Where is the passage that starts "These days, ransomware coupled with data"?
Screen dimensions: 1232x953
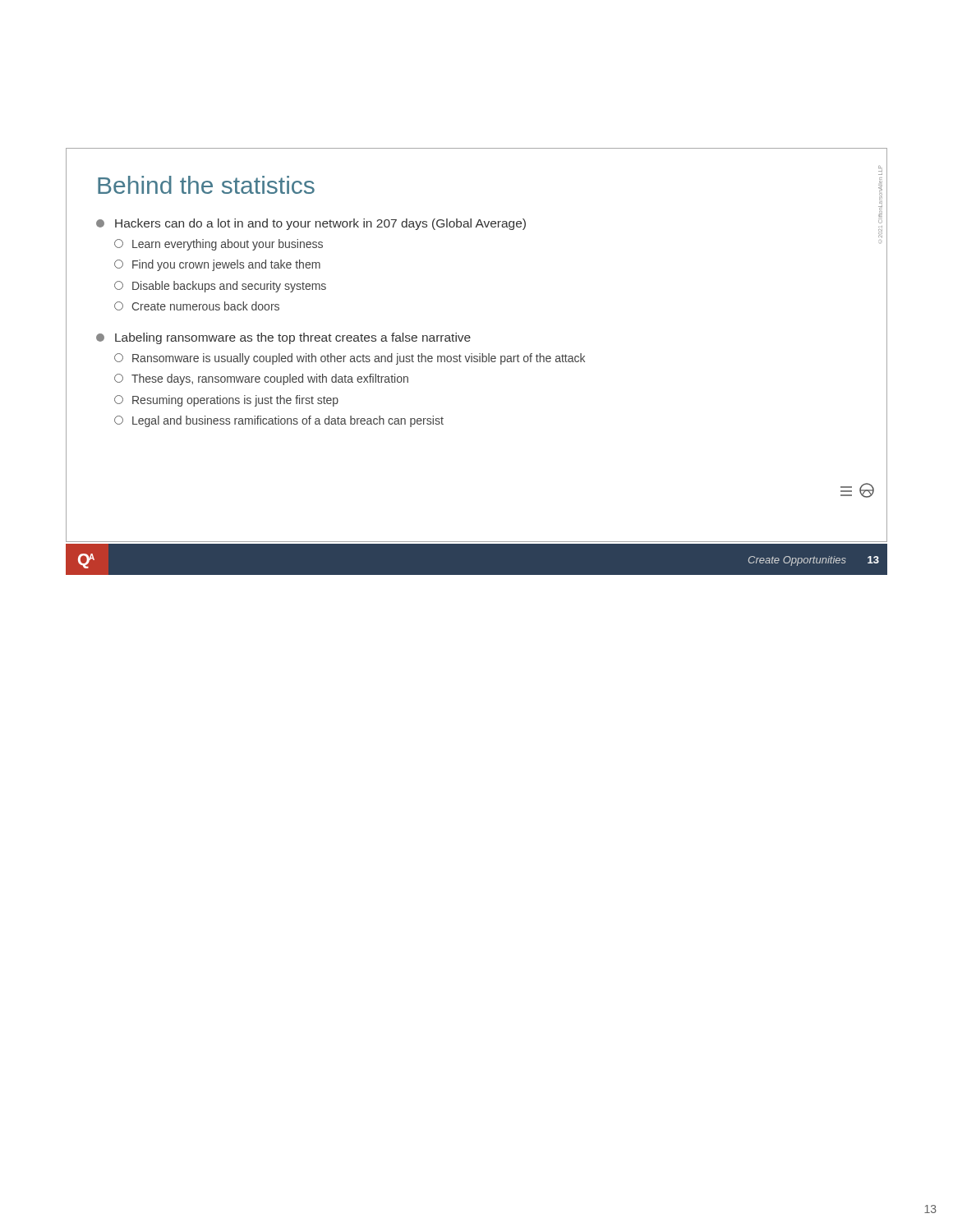(x=261, y=379)
